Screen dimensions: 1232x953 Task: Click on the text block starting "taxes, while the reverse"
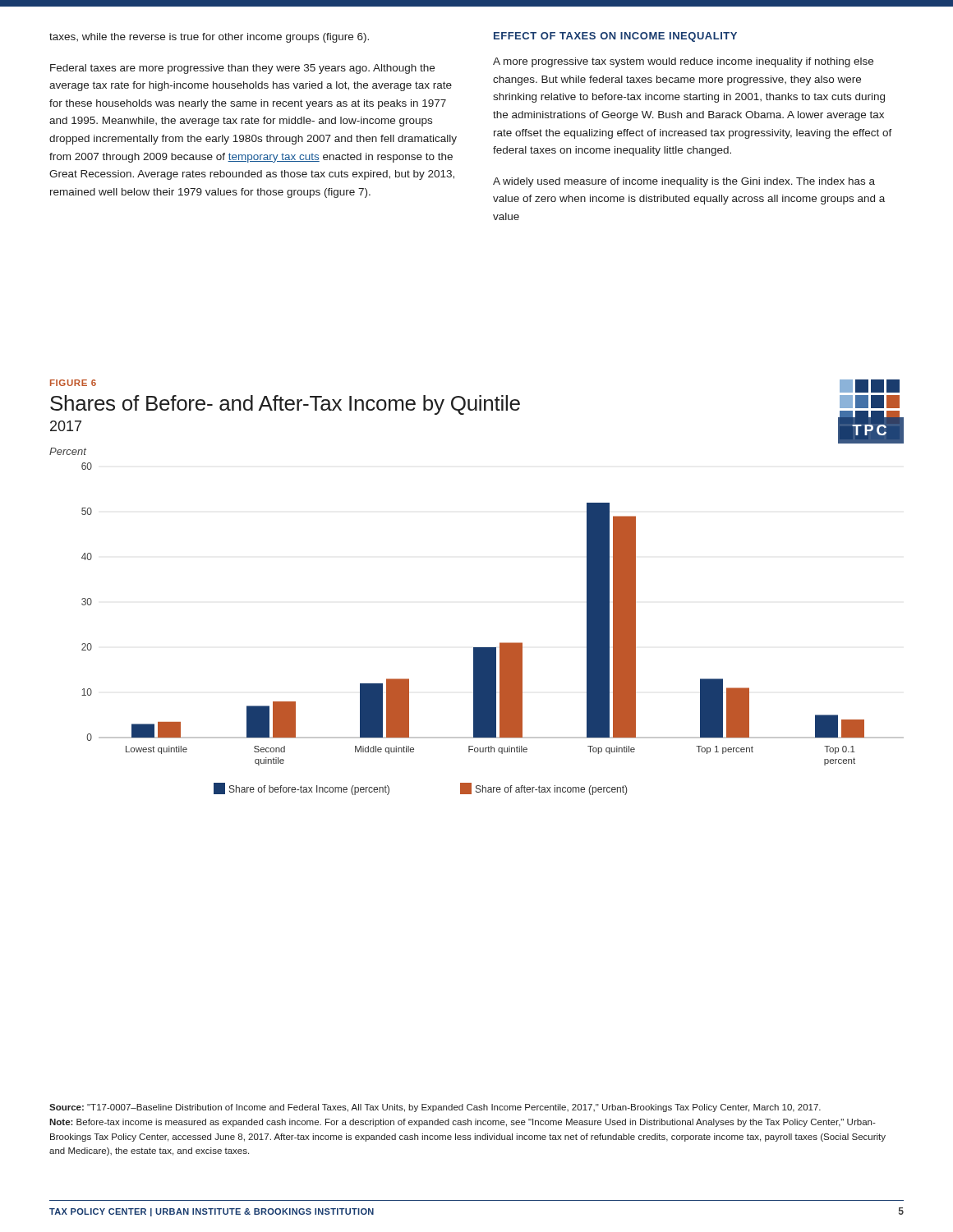tap(210, 37)
